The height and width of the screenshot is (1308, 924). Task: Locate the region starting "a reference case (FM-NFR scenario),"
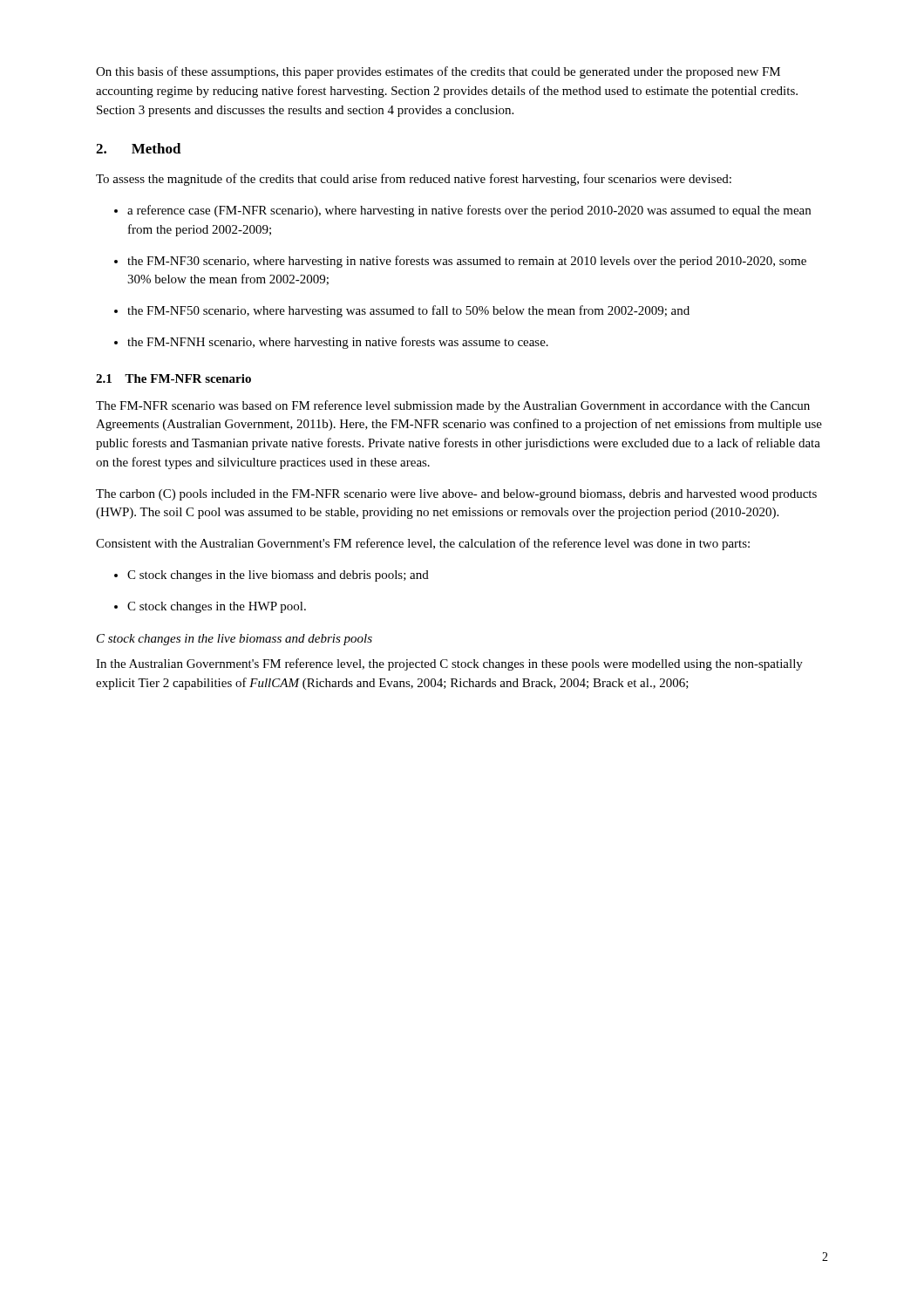click(x=469, y=220)
